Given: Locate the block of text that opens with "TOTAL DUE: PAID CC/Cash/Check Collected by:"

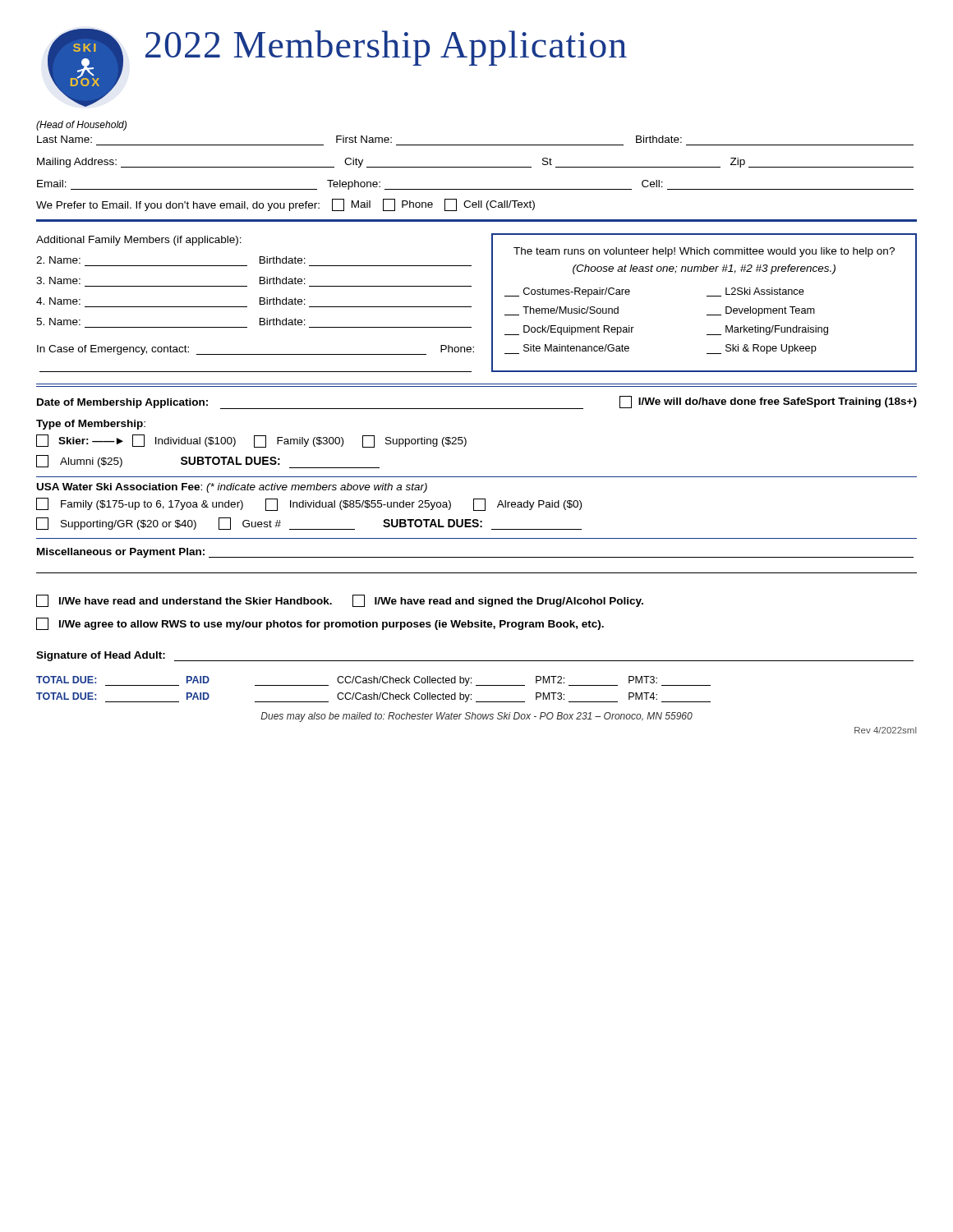Looking at the screenshot, I should pos(476,688).
